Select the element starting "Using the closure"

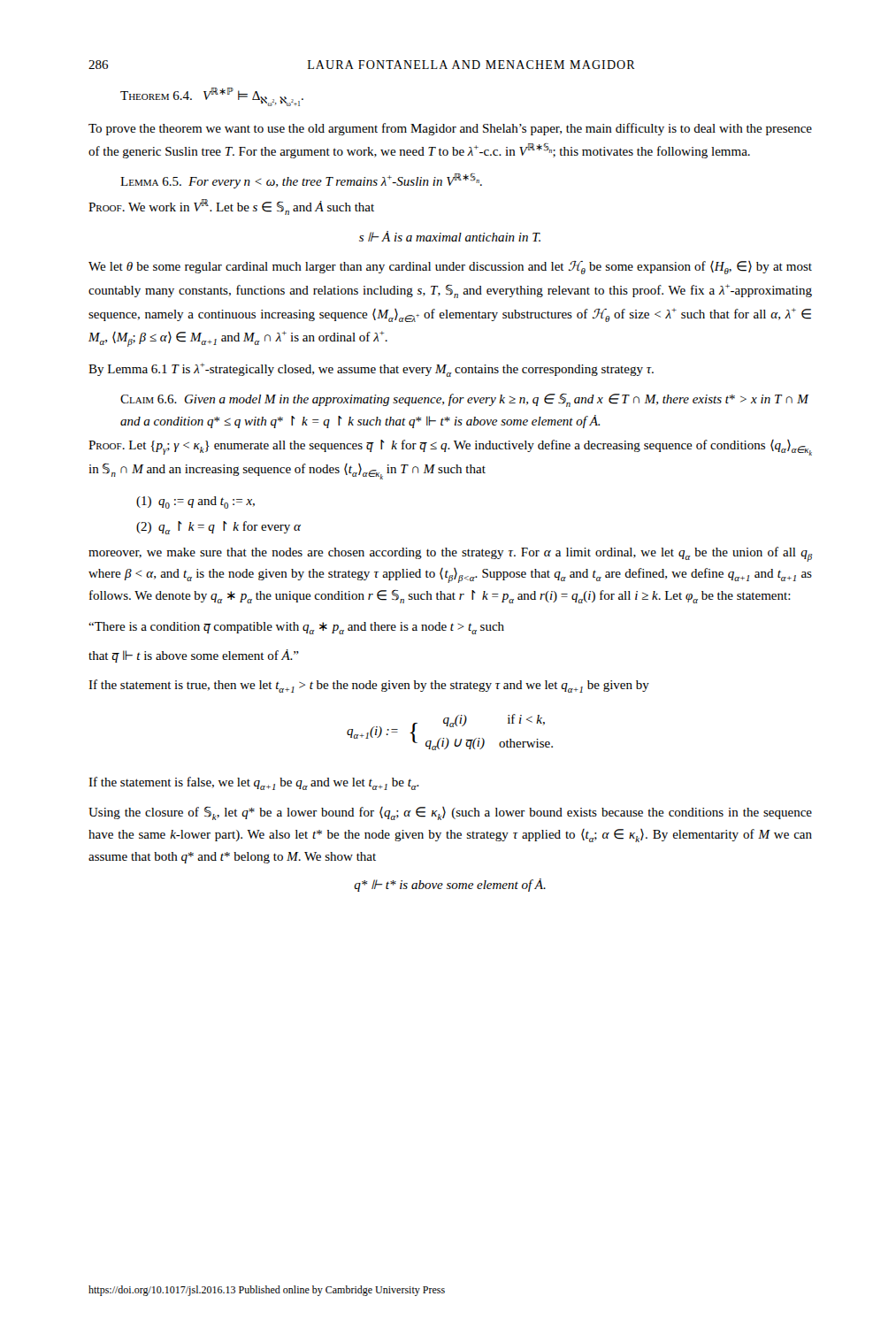click(450, 835)
